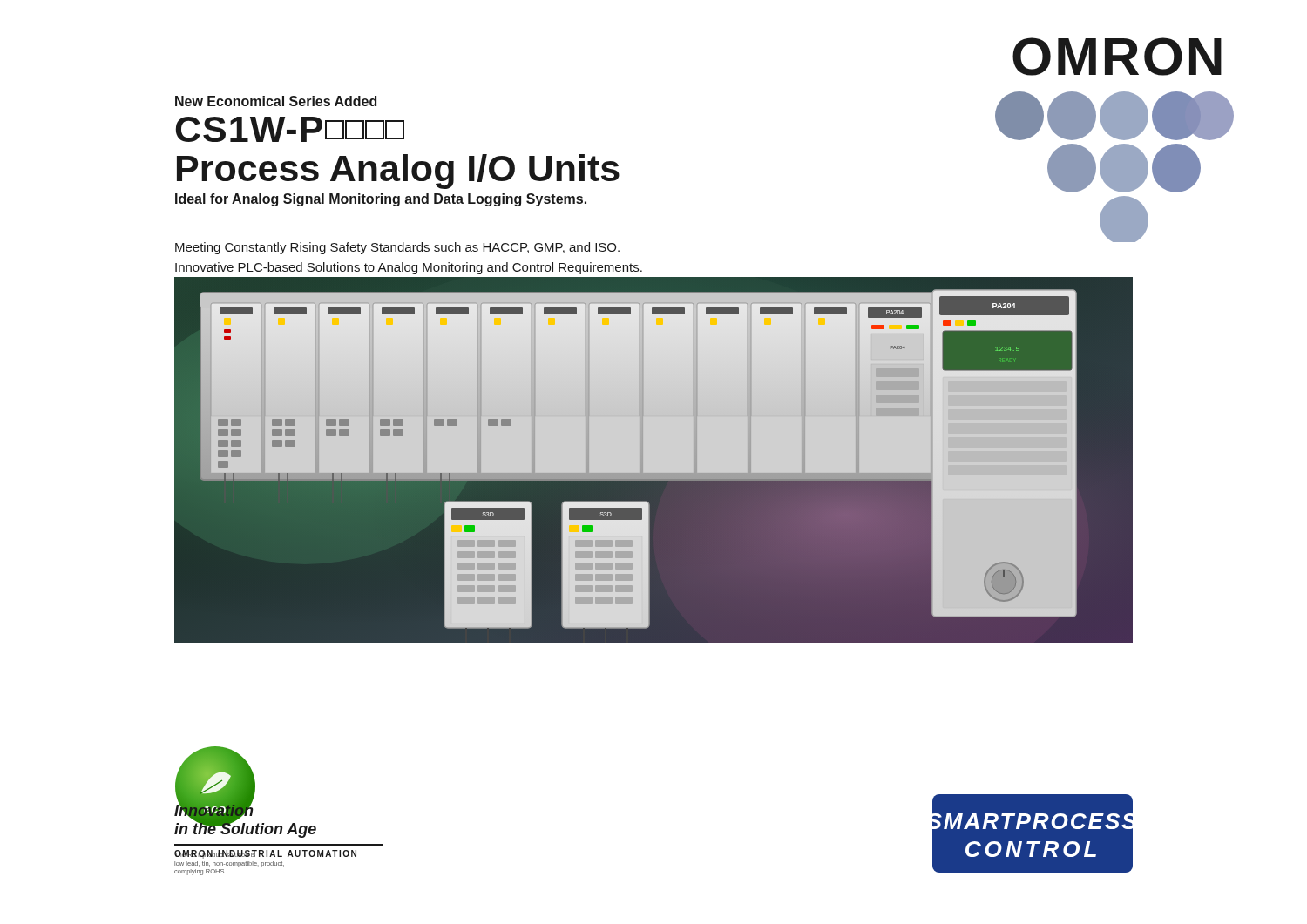Click on the title that reads "CS1W-P Process Analog I/O Units"
The width and height of the screenshot is (1307, 924).
[397, 159]
